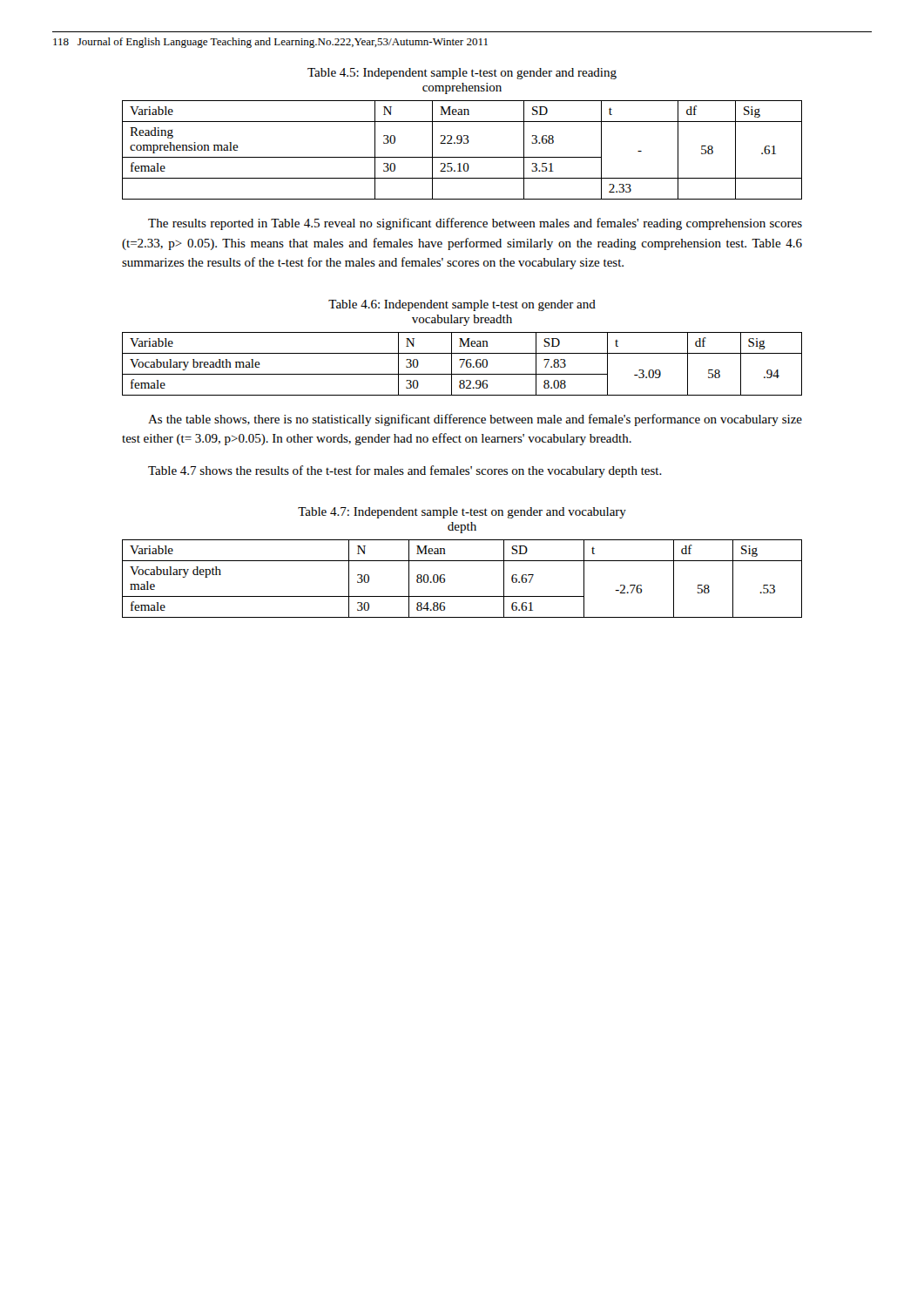Locate the caption containing "Table 4.6: Independent sample t-test"
The width and height of the screenshot is (924, 1307).
tap(462, 311)
